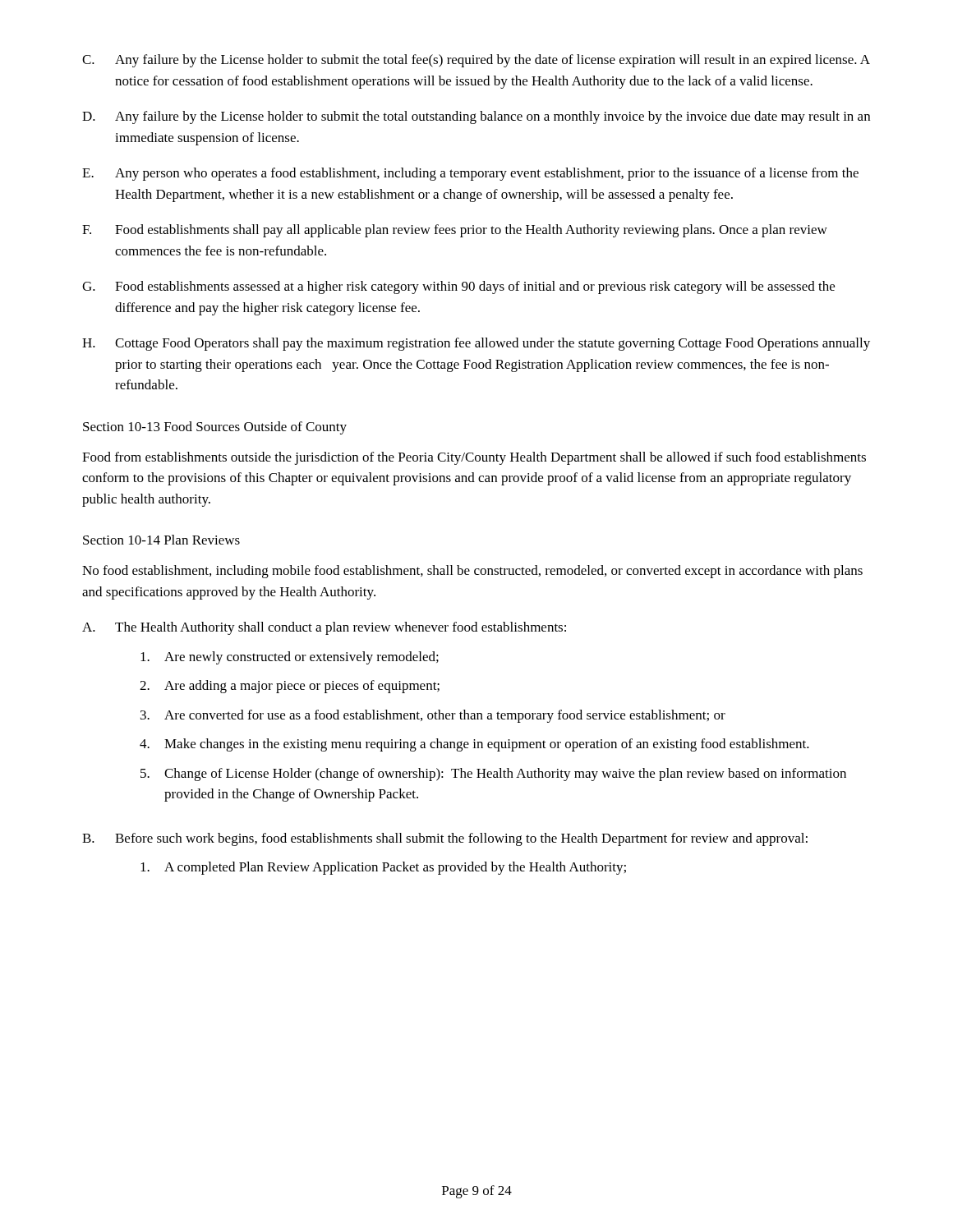This screenshot has height=1232, width=953.
Task: Locate the section header containing "Section 10-13 Food"
Action: pyautogui.click(x=214, y=426)
